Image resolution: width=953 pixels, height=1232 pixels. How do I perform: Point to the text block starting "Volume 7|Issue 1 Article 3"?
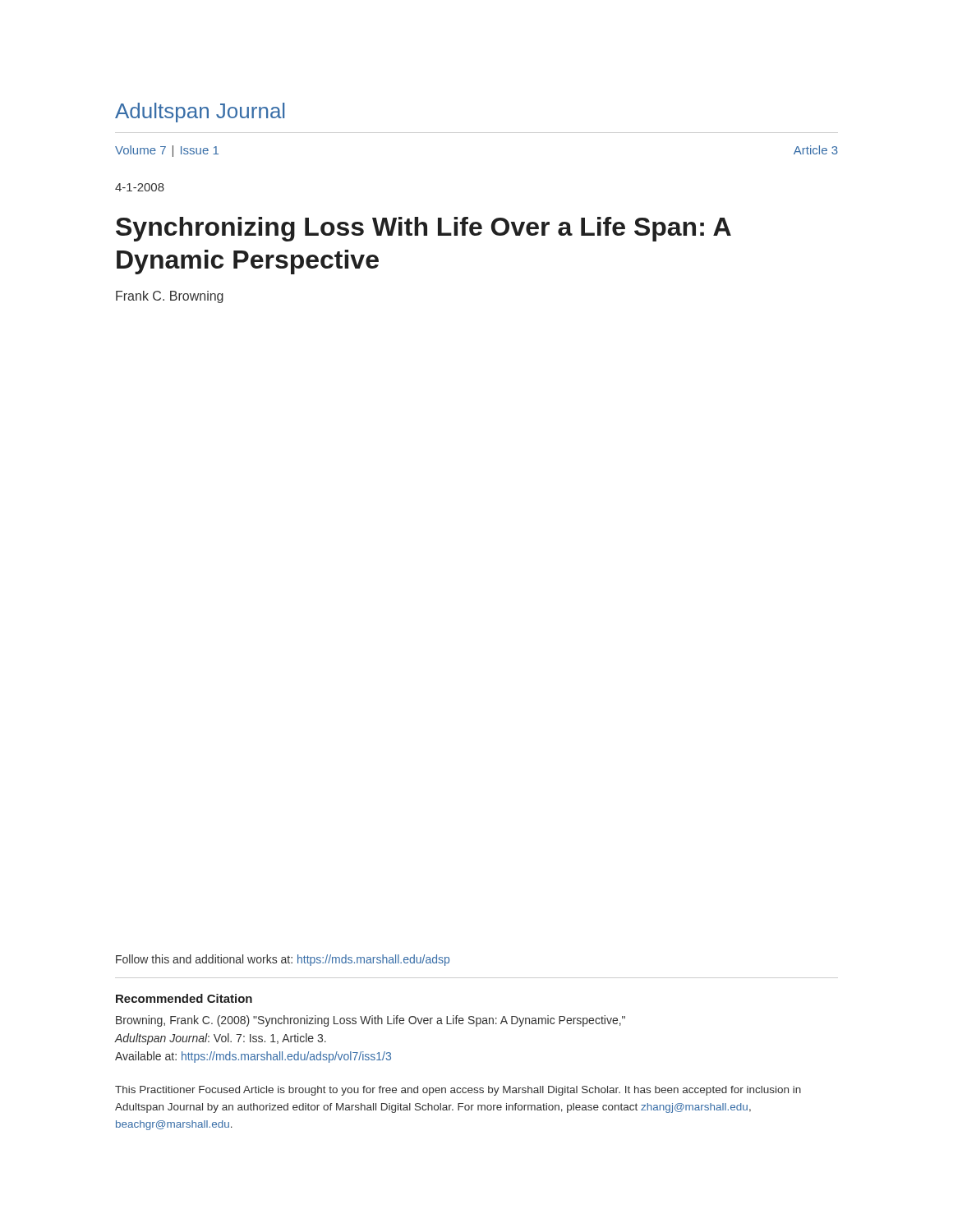click(163, 151)
